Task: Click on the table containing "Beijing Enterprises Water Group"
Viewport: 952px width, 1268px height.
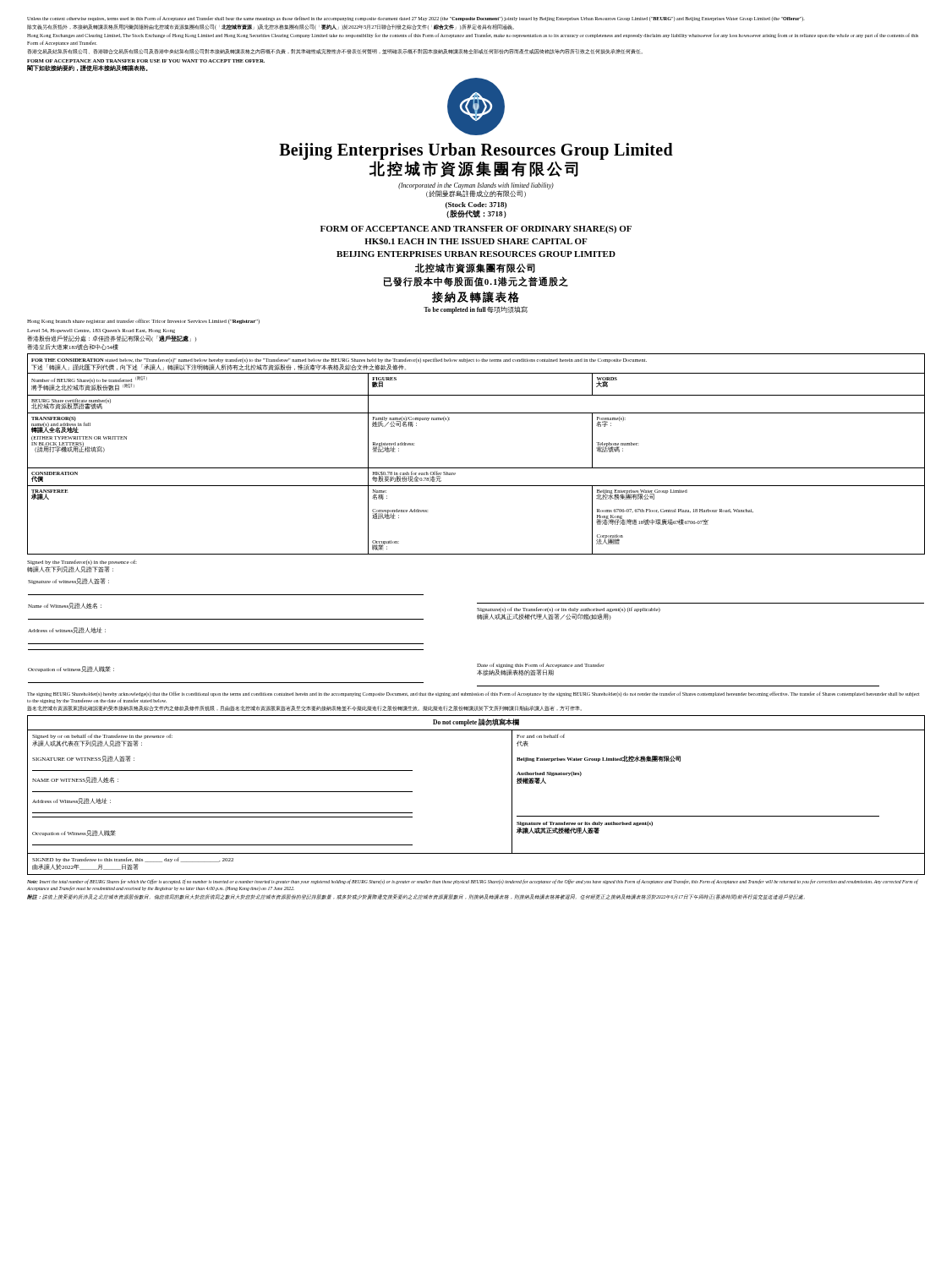Action: point(476,454)
